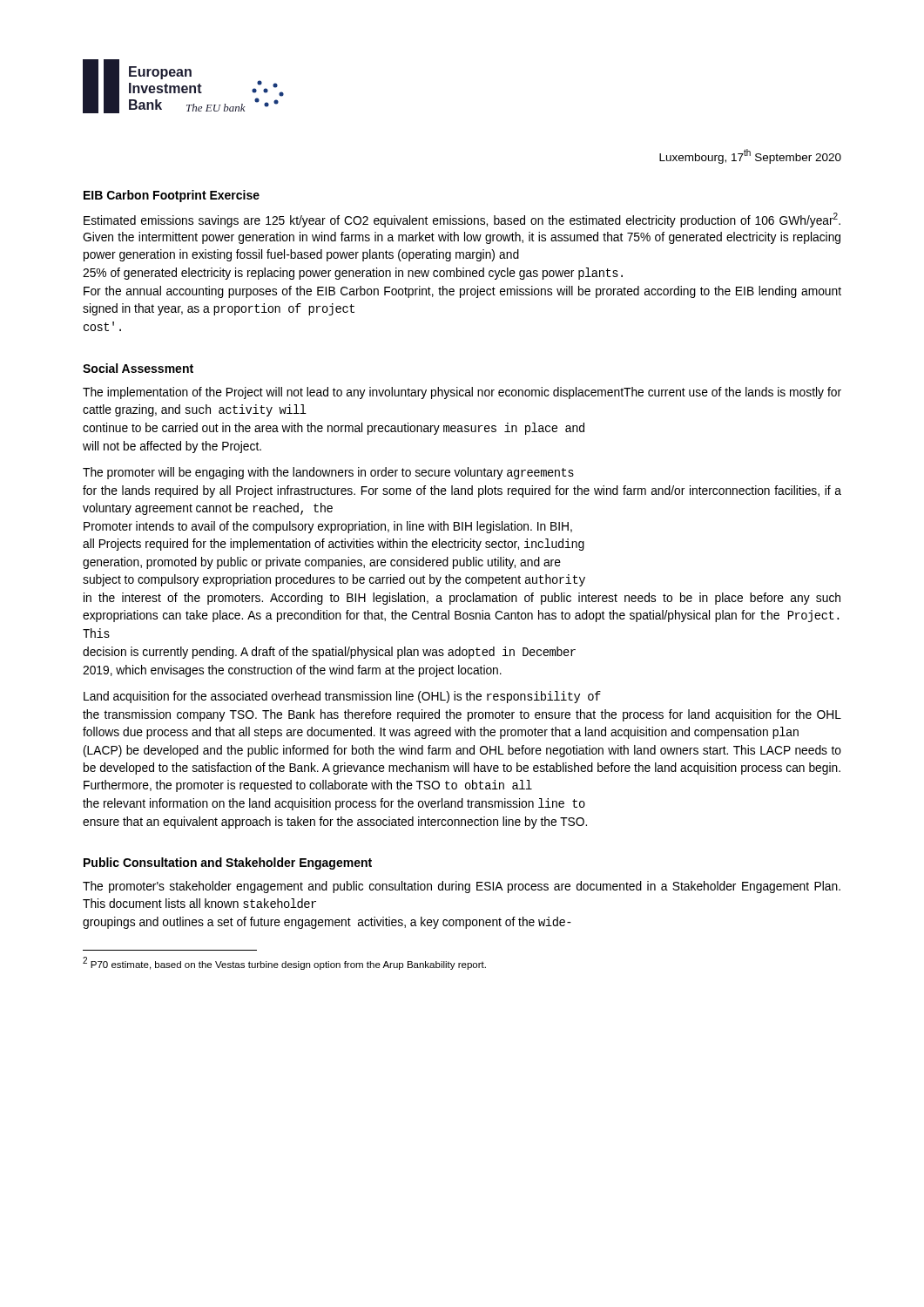Where is the passage that starts "Estimated emissions savings are 125 kt/year"?
924x1307 pixels.
pyautogui.click(x=462, y=273)
